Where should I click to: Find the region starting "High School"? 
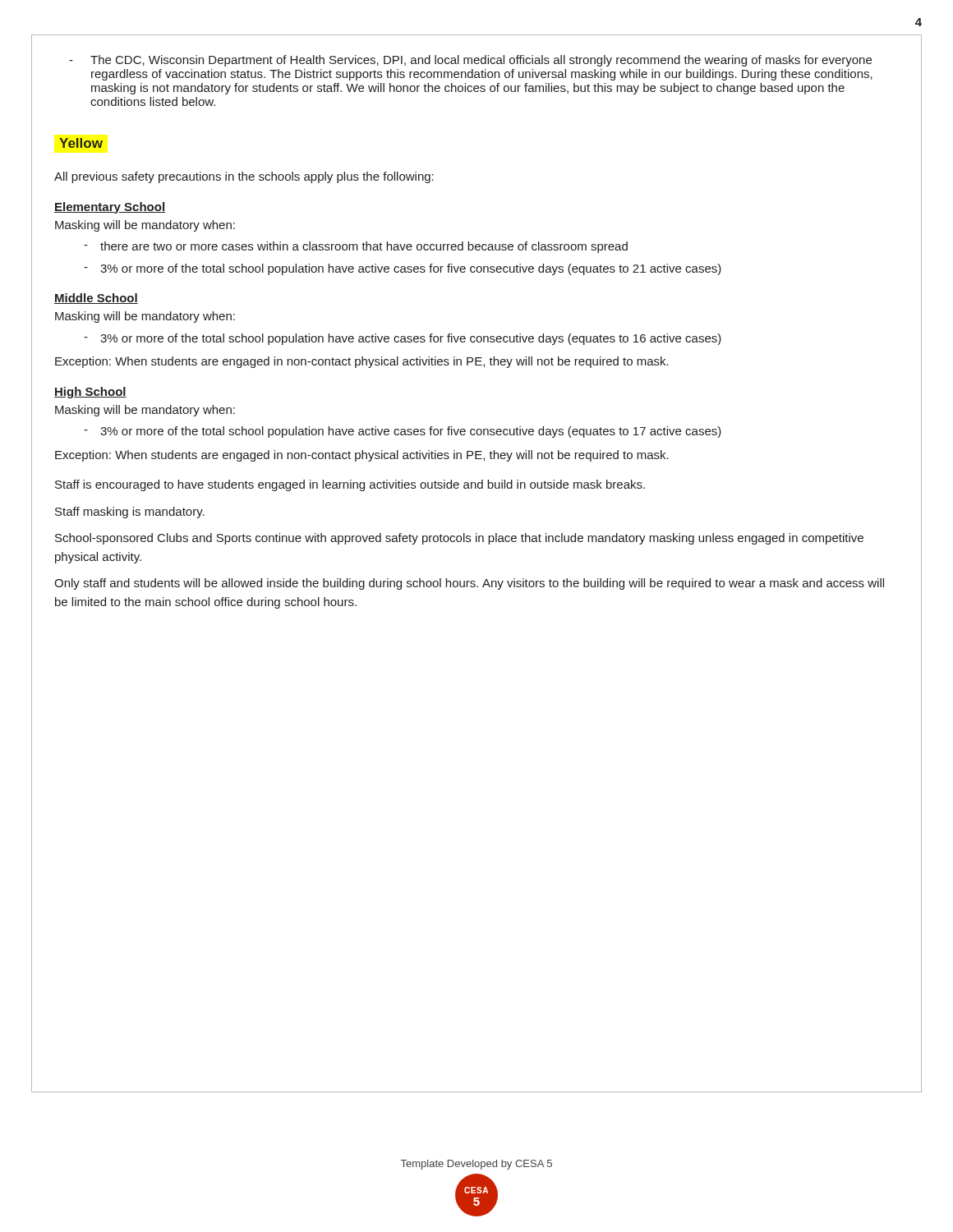click(x=90, y=391)
